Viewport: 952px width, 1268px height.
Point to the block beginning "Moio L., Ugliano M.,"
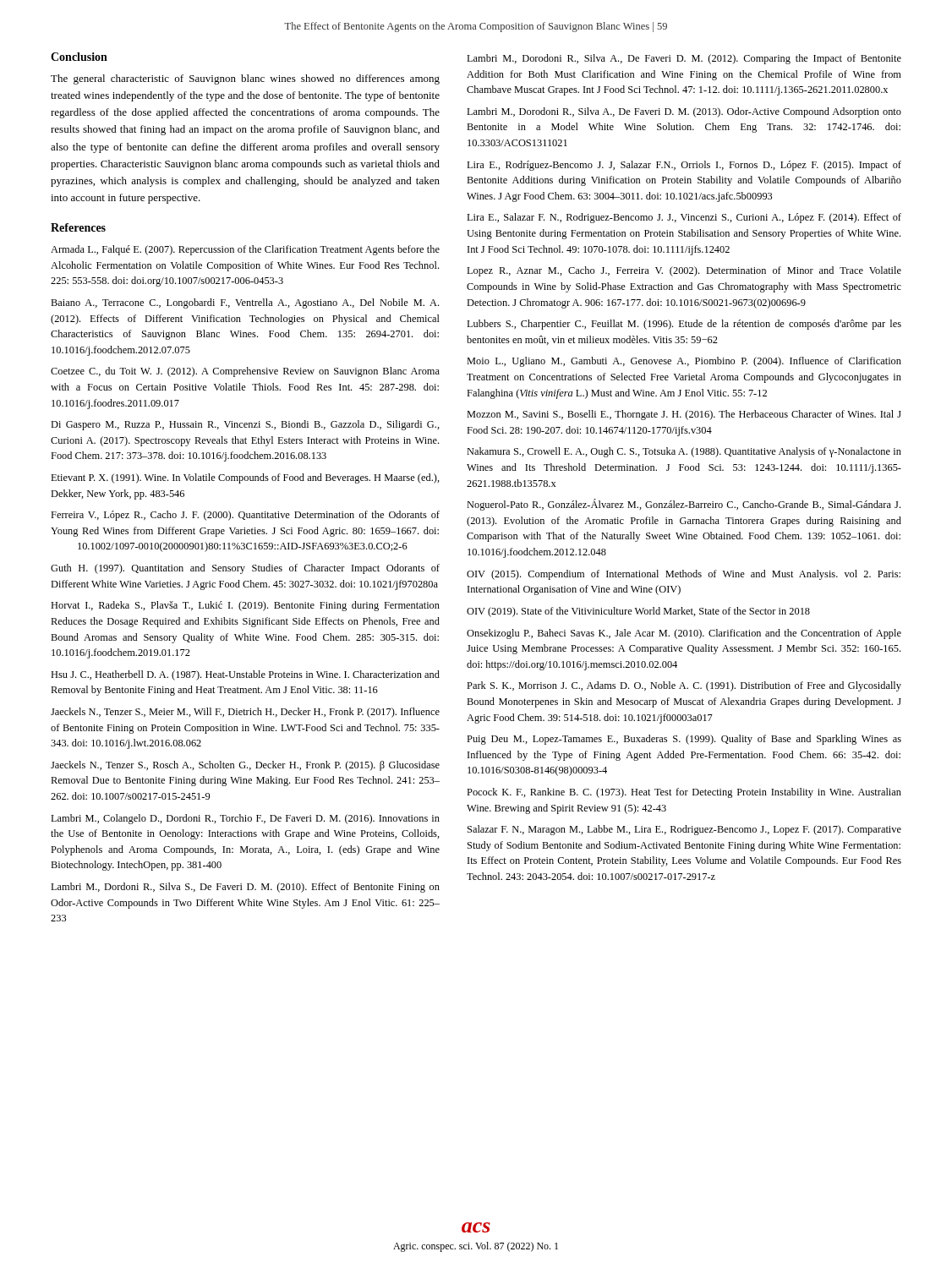(684, 377)
